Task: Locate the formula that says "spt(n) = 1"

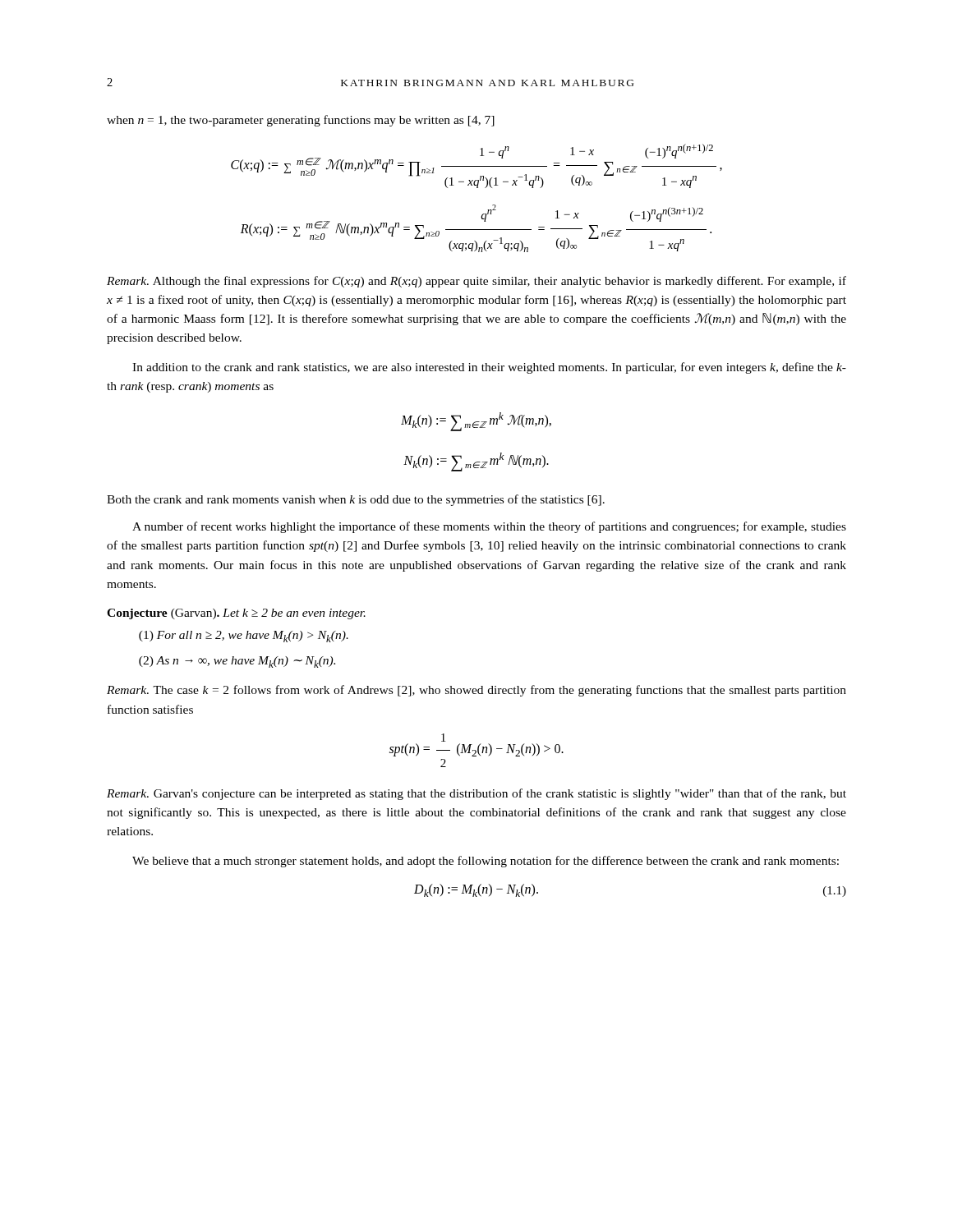Action: coord(476,750)
